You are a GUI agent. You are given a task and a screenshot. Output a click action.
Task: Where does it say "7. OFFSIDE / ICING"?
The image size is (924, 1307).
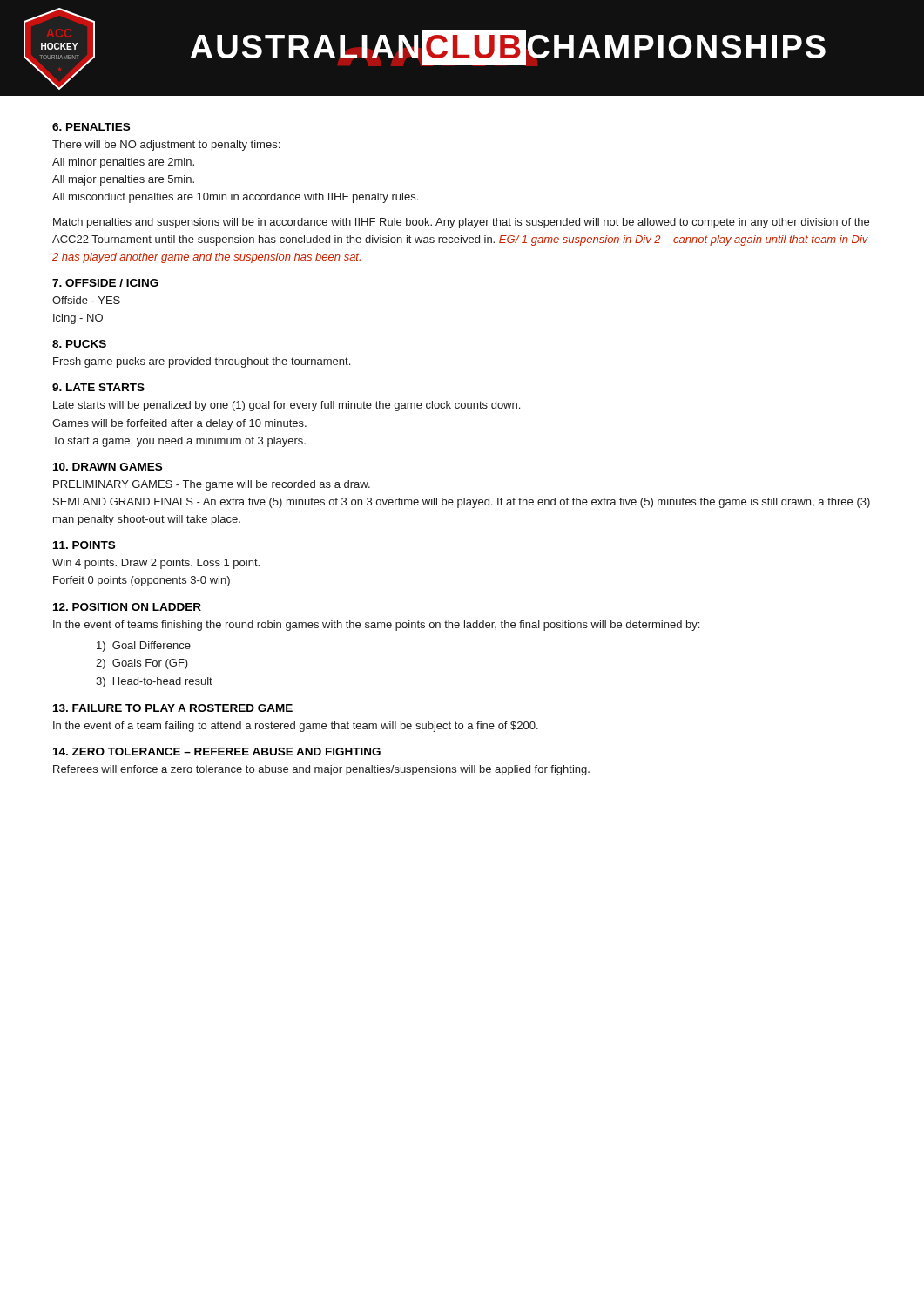[106, 283]
